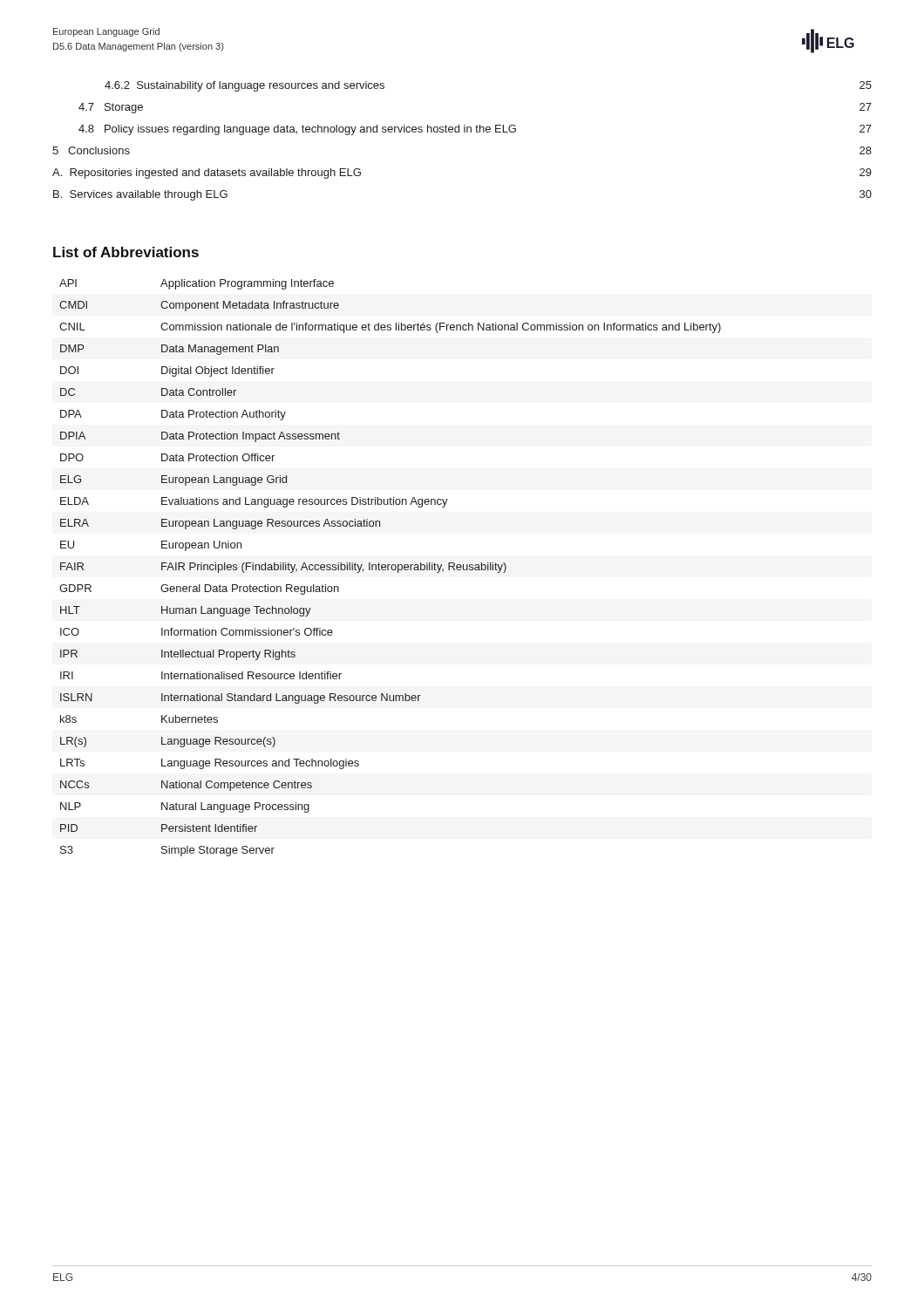Click on the block starting "4.6.2 Sustainability of language resources"
This screenshot has width=924, height=1308.
click(x=242, y=86)
